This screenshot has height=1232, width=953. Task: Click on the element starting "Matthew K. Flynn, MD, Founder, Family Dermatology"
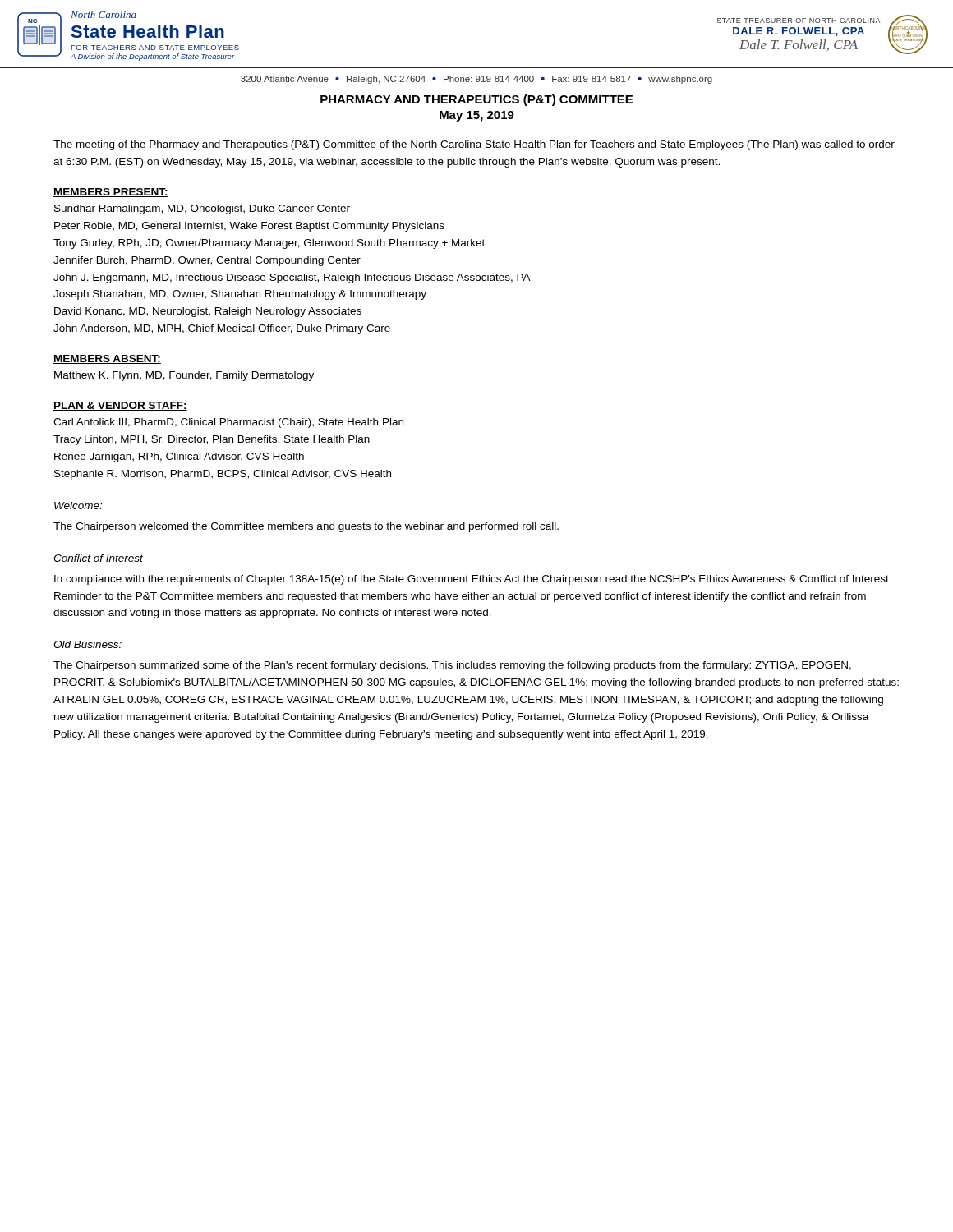pyautogui.click(x=184, y=375)
